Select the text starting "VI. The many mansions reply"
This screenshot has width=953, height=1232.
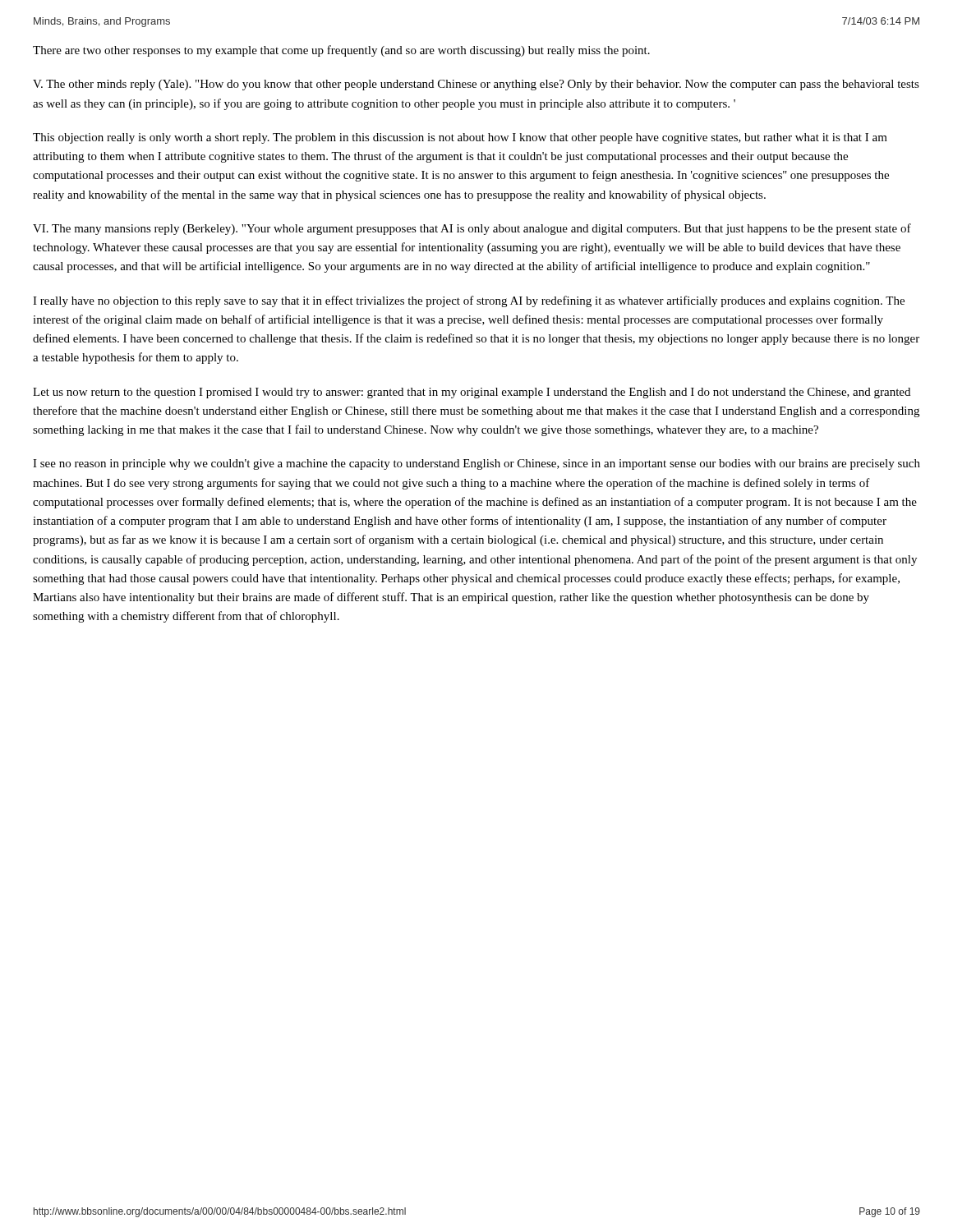pyautogui.click(x=472, y=247)
